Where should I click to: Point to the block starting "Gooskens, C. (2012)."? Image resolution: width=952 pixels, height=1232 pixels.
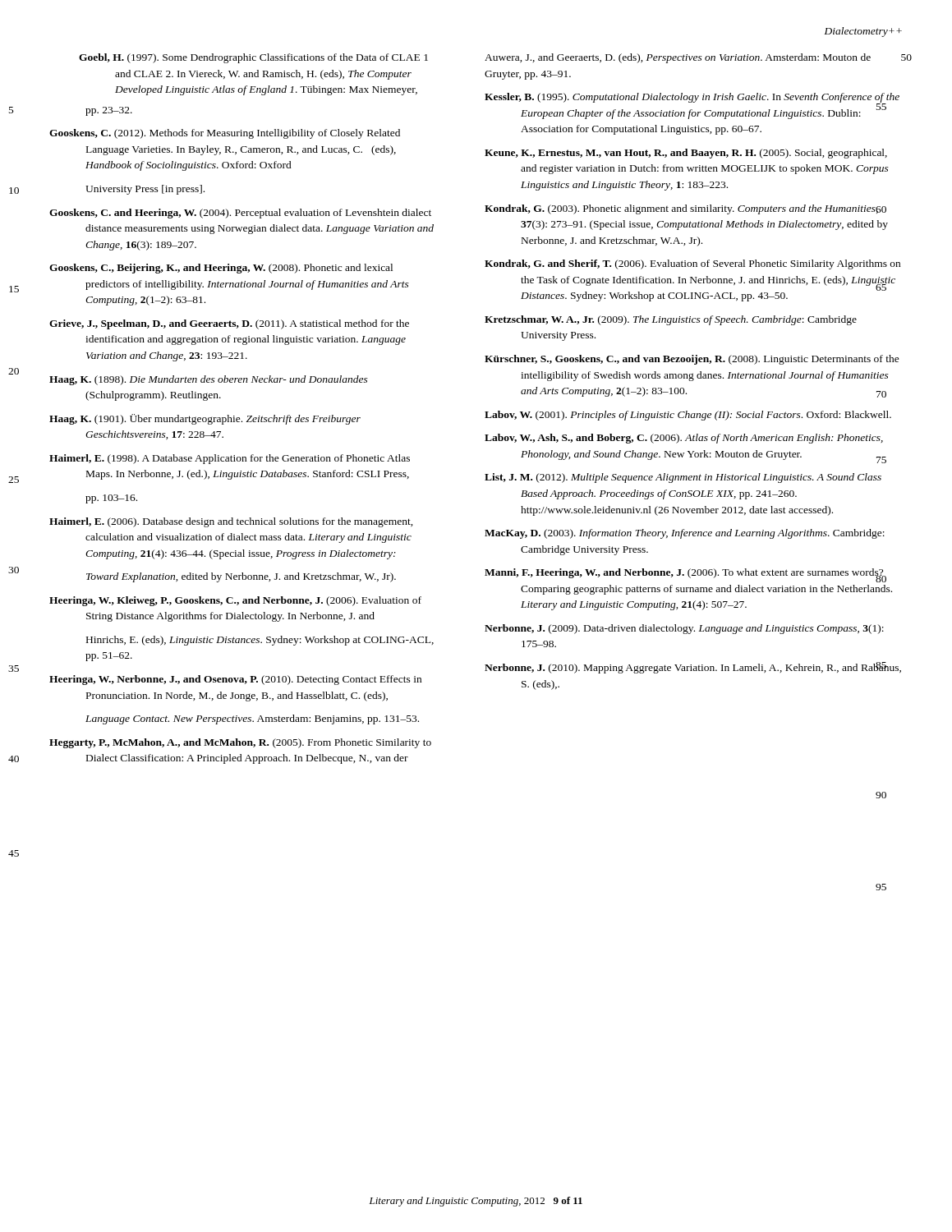225,149
